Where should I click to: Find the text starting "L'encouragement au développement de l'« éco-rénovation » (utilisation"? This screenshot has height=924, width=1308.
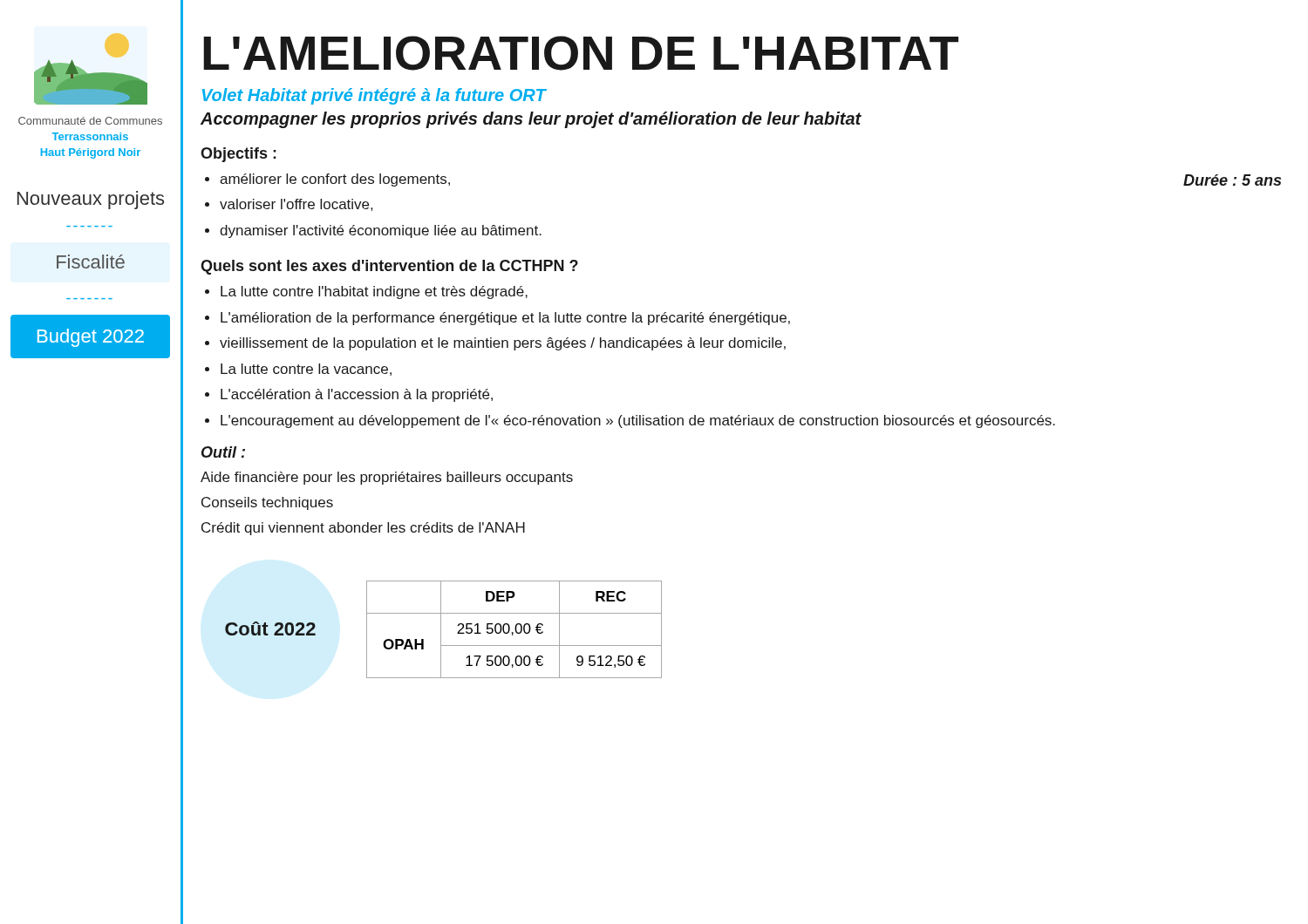click(638, 420)
